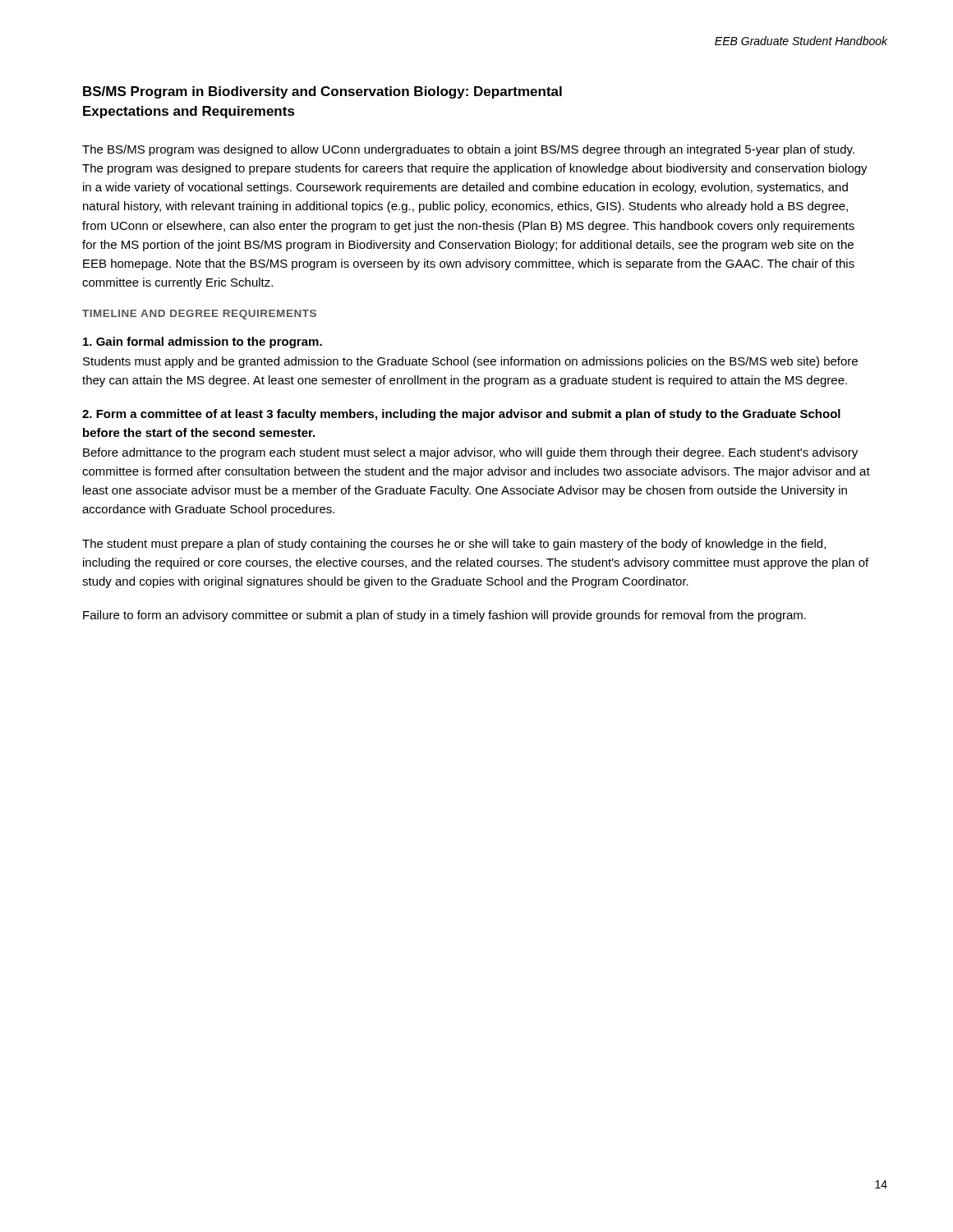Screen dimensions: 1232x953
Task: Locate the block of text that opens with "The BS/MS program was designed to allow UConn"
Action: tap(475, 216)
